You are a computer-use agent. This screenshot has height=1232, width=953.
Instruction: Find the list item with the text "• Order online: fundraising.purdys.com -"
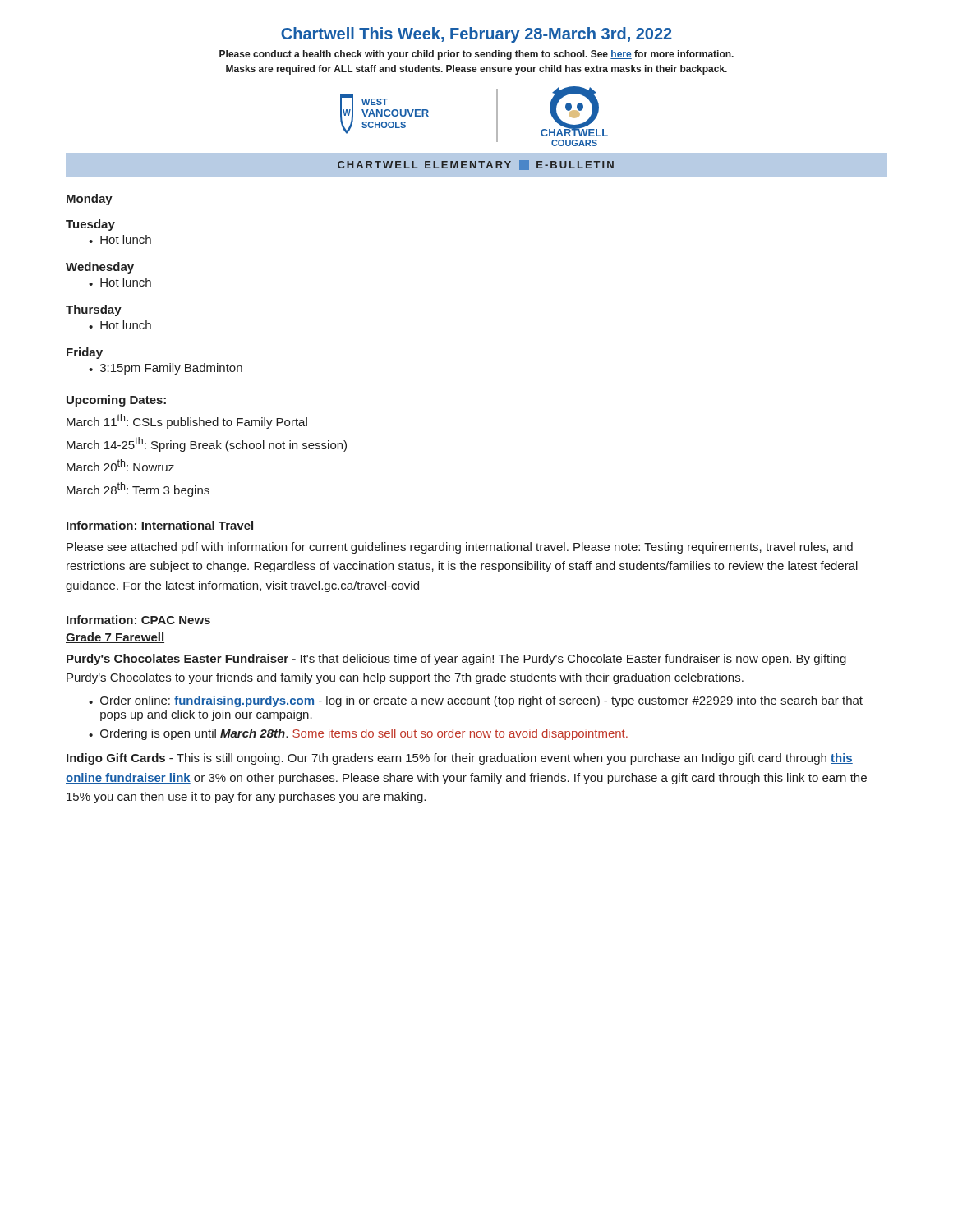[488, 707]
